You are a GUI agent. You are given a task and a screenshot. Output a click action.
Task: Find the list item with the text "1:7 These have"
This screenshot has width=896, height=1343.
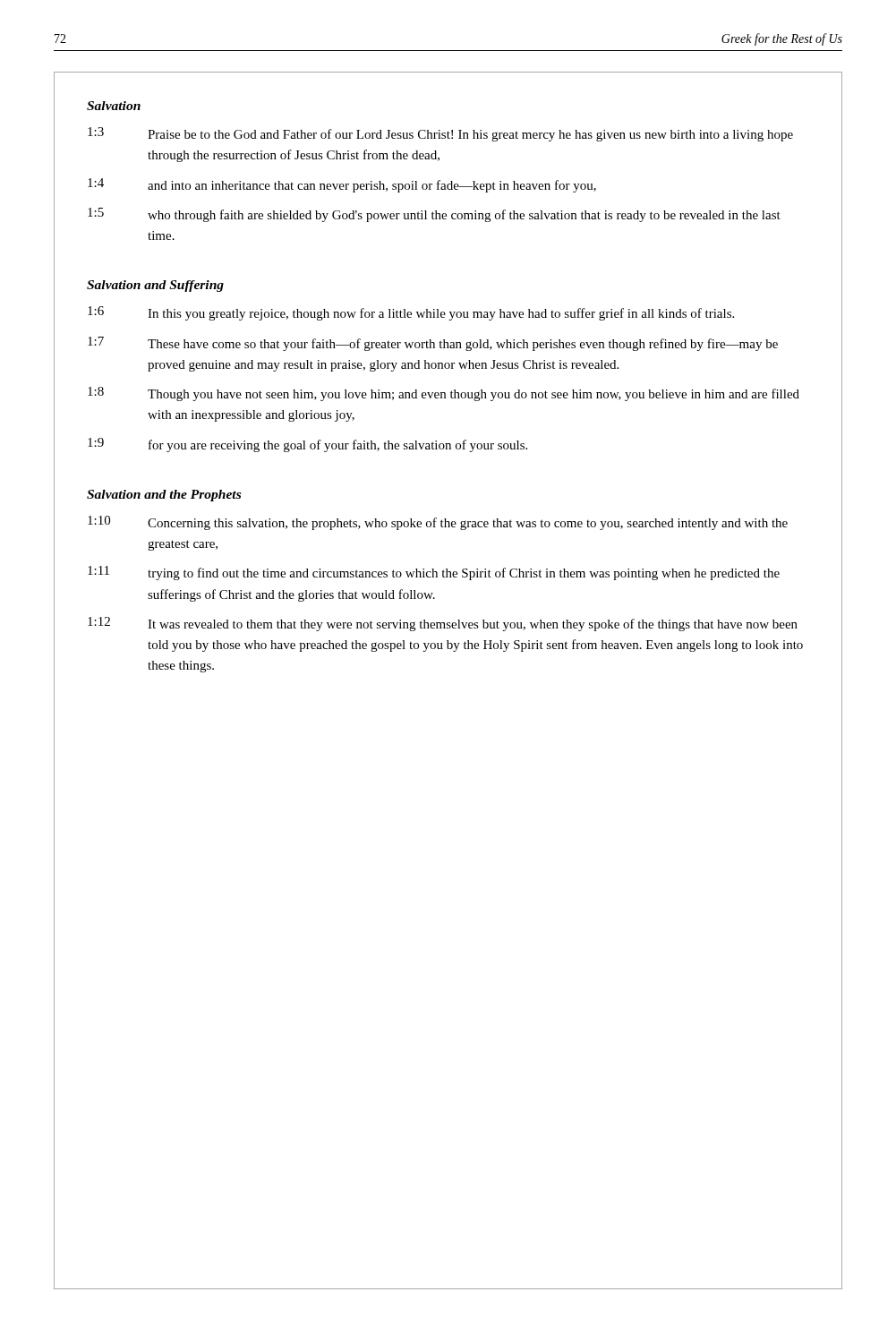tap(448, 354)
